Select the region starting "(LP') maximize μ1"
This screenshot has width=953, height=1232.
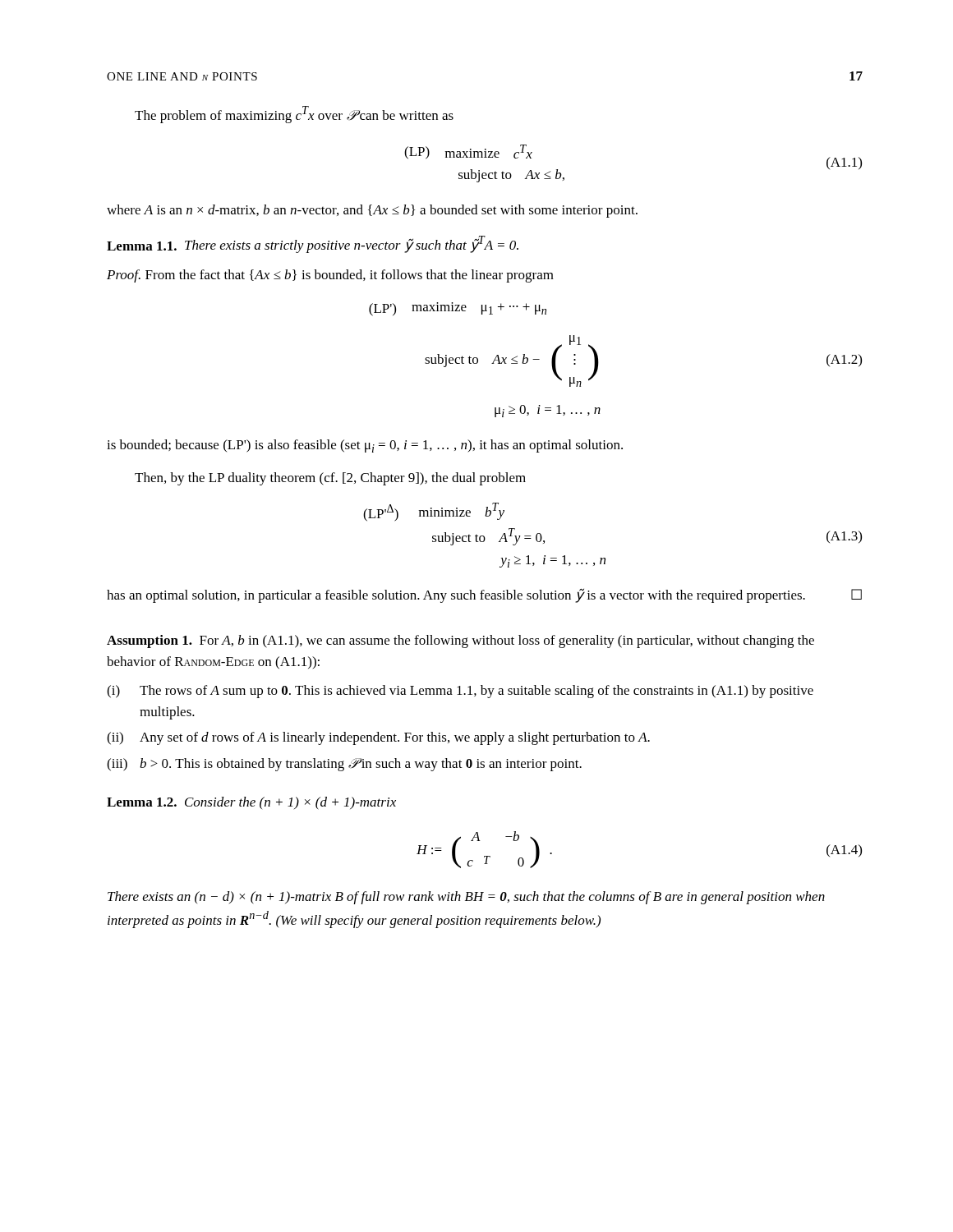tap(458, 309)
